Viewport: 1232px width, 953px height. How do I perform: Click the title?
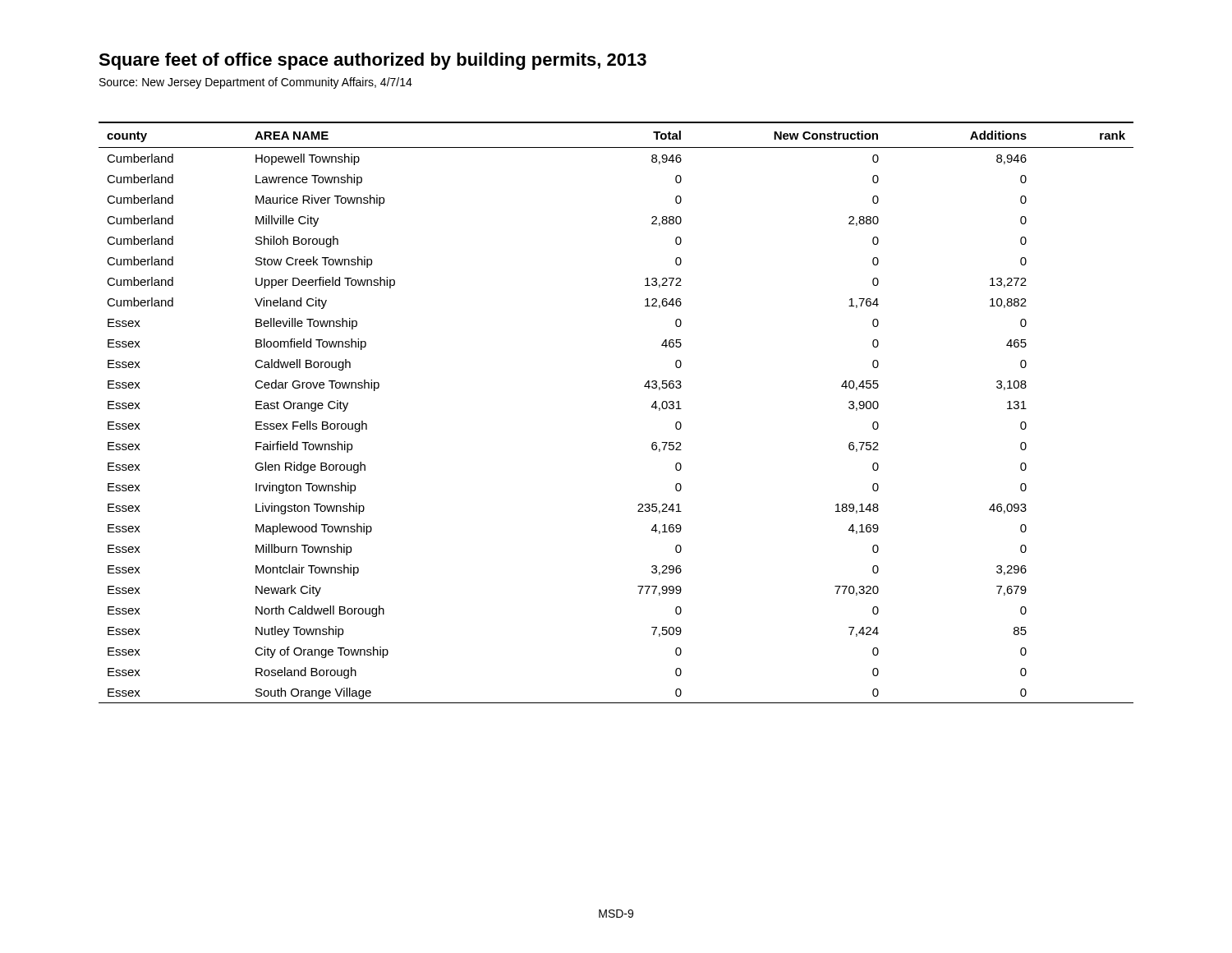coord(373,60)
